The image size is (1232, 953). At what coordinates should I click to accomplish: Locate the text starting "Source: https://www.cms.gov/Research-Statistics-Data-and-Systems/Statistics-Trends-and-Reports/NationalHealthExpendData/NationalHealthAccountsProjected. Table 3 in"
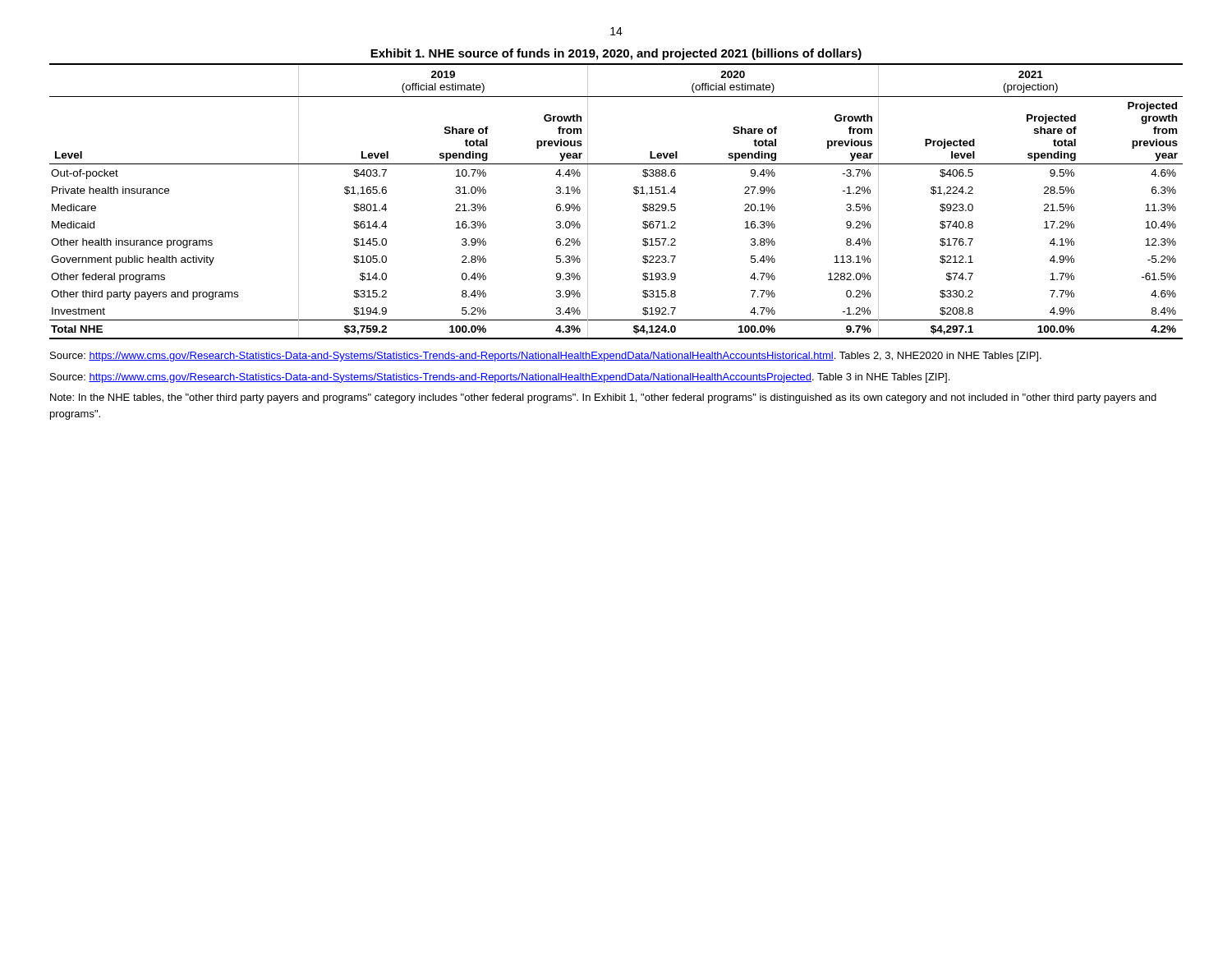coord(616,376)
